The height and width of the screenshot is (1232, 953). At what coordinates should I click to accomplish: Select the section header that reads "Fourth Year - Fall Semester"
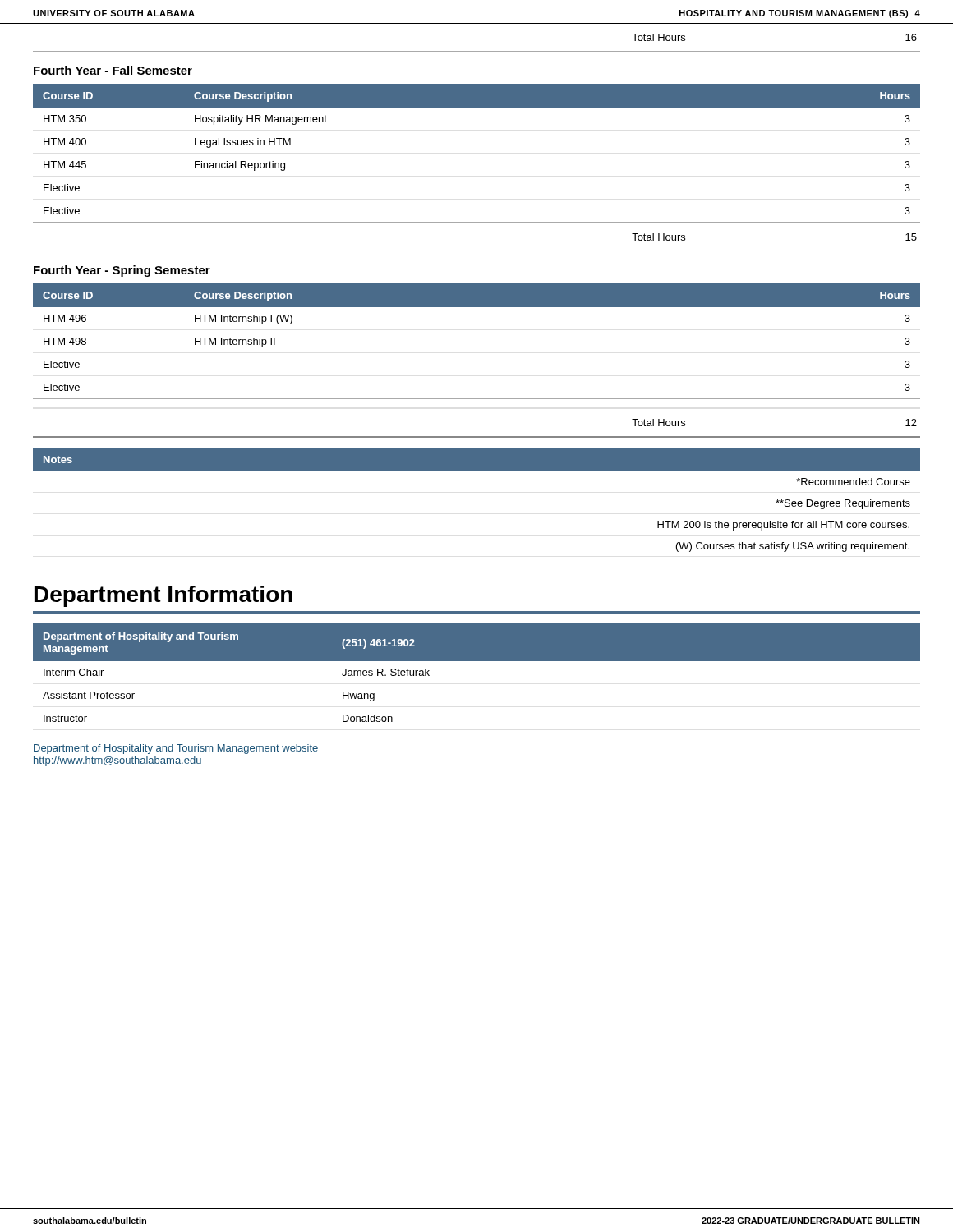pos(113,70)
